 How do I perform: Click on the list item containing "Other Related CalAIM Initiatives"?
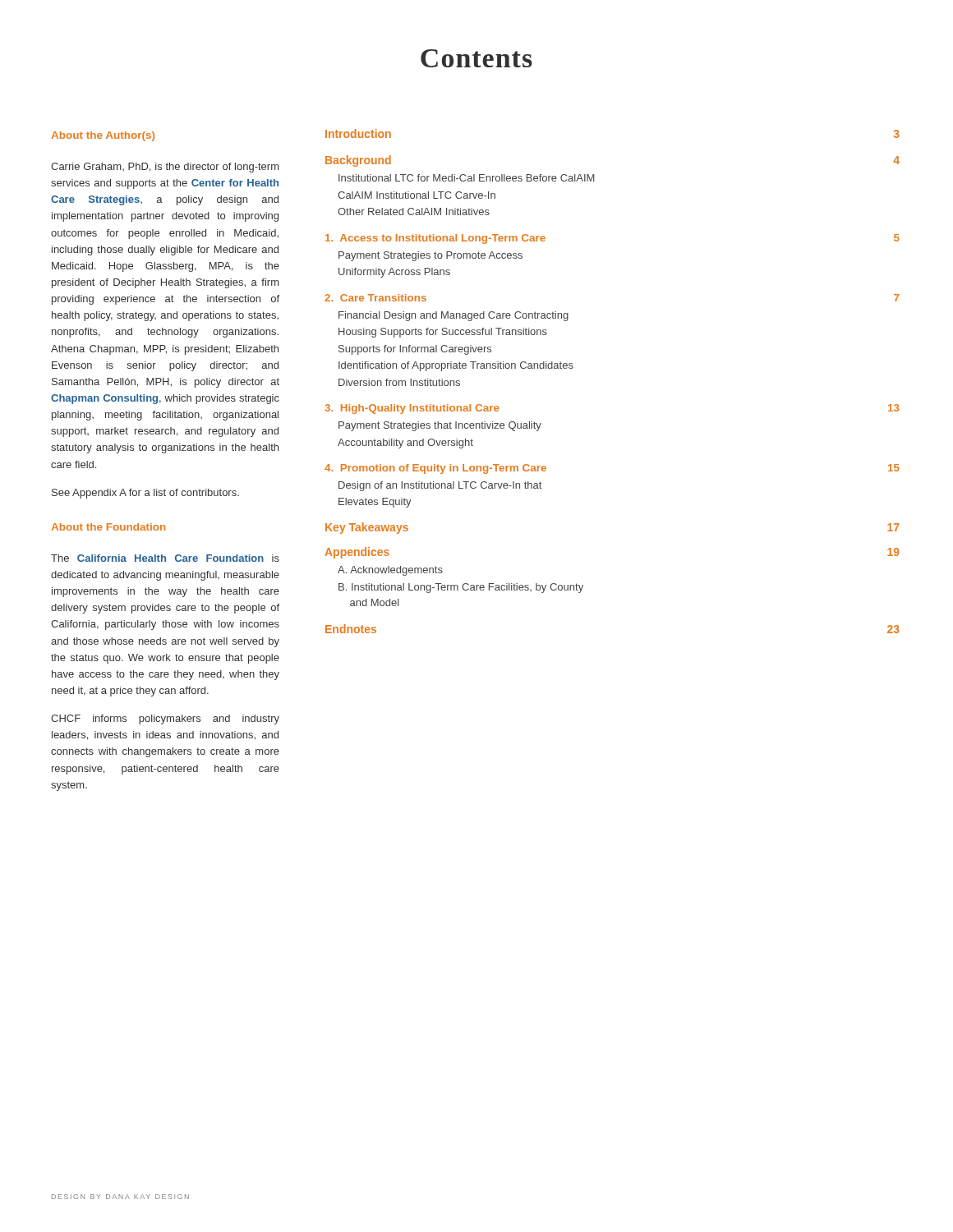tap(414, 212)
